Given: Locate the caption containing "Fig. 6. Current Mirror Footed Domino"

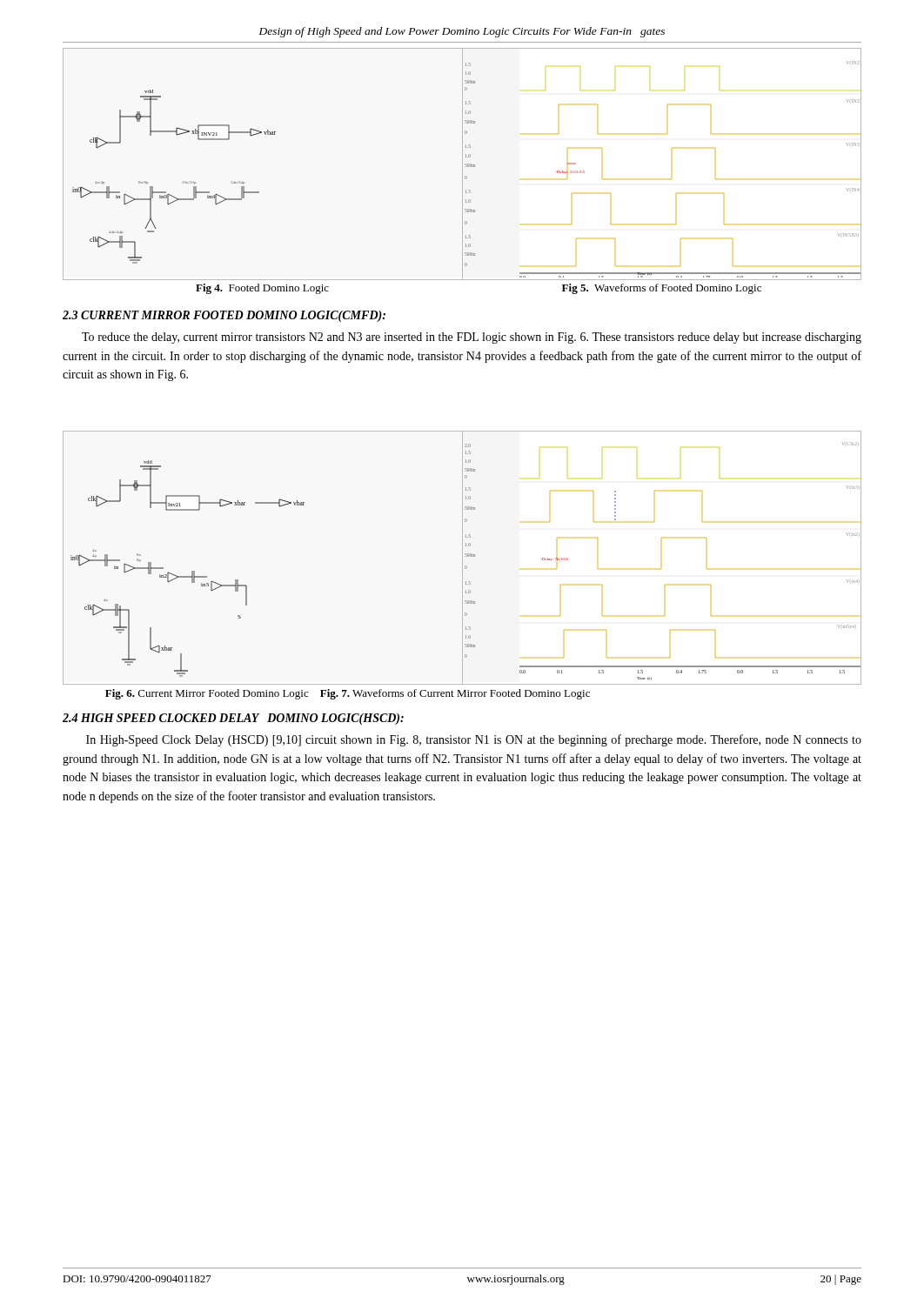Looking at the screenshot, I should click(x=326, y=693).
